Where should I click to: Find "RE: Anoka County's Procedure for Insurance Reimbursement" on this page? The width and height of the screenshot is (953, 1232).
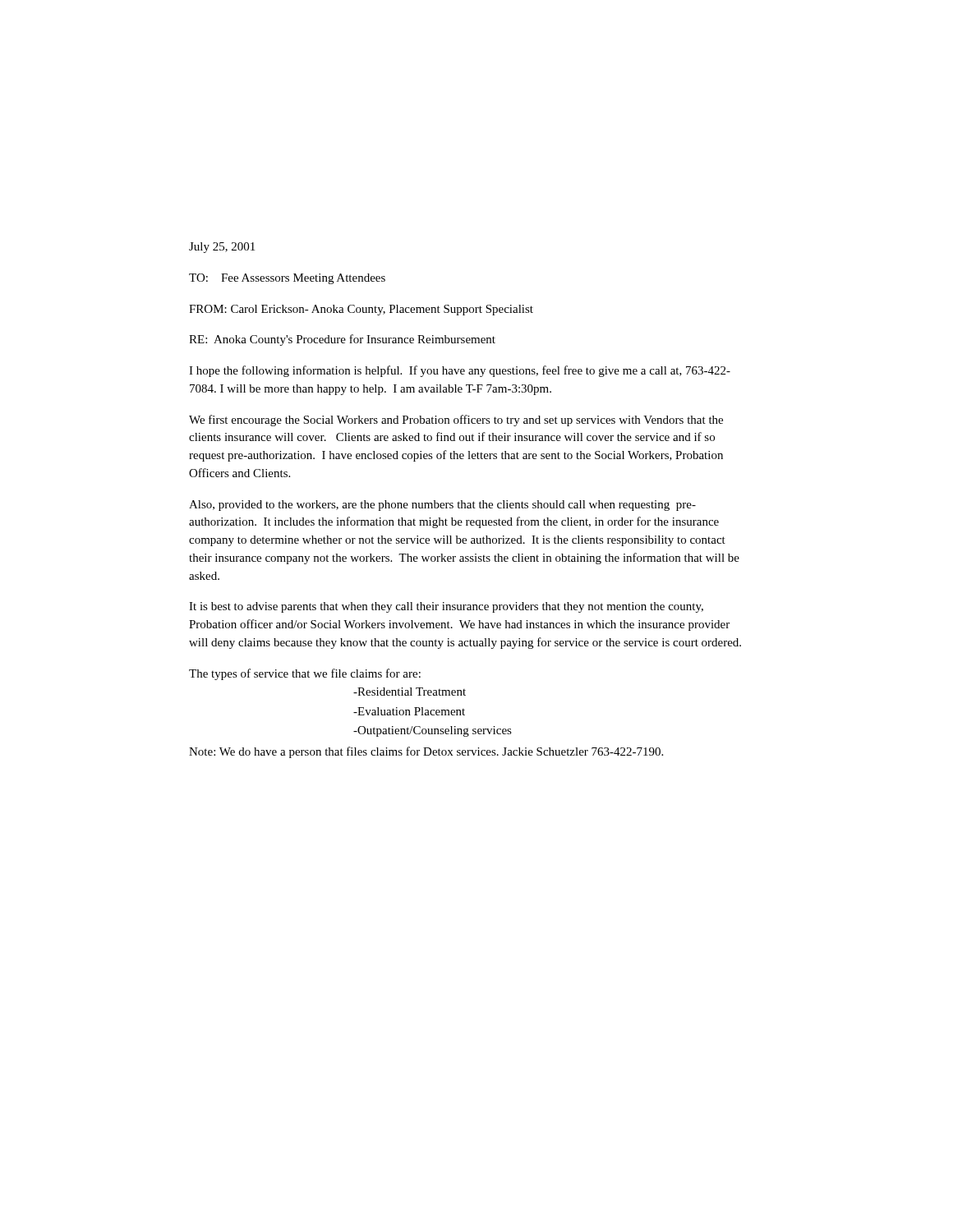342,339
